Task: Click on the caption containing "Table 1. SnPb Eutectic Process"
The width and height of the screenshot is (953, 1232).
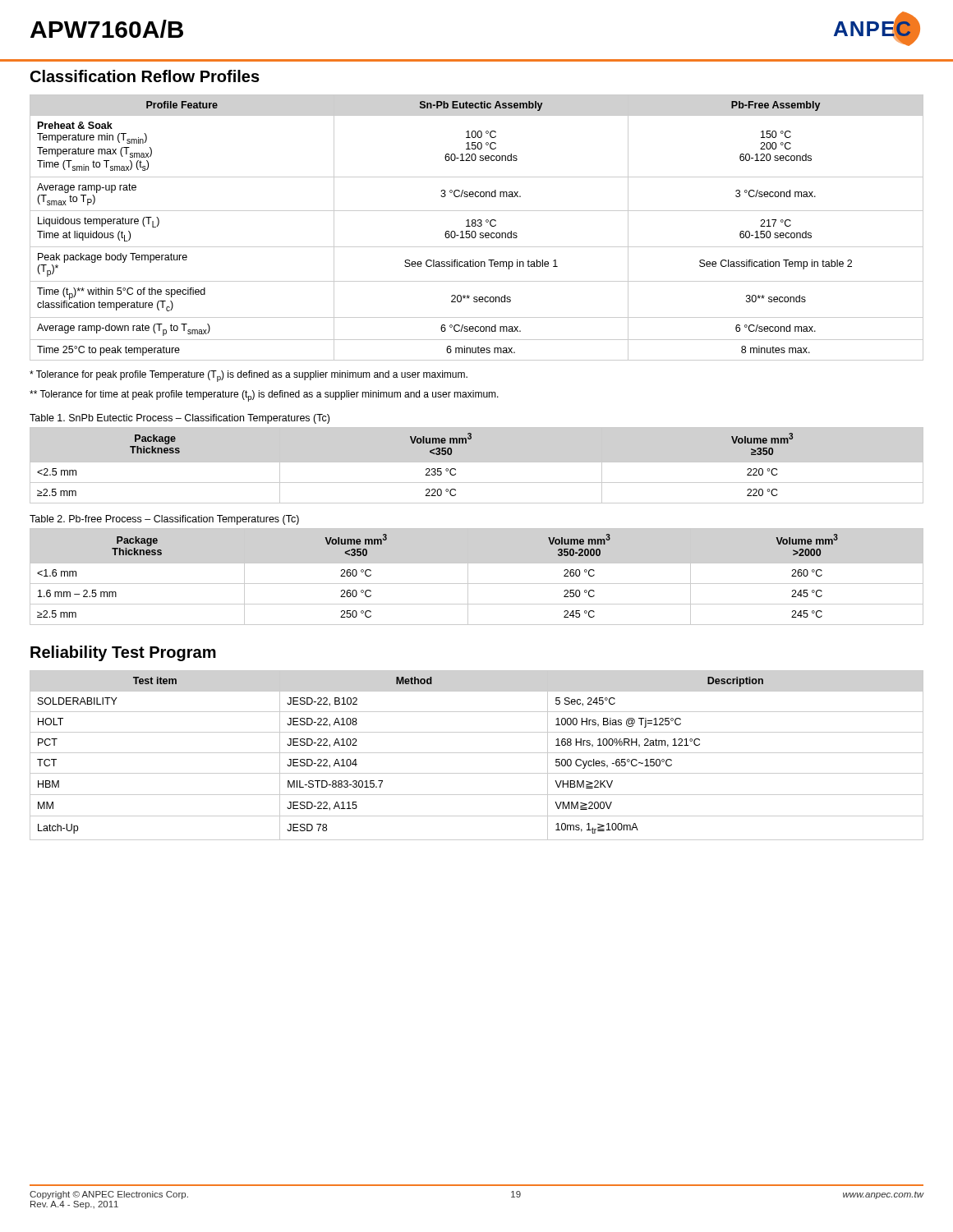Action: tap(180, 418)
